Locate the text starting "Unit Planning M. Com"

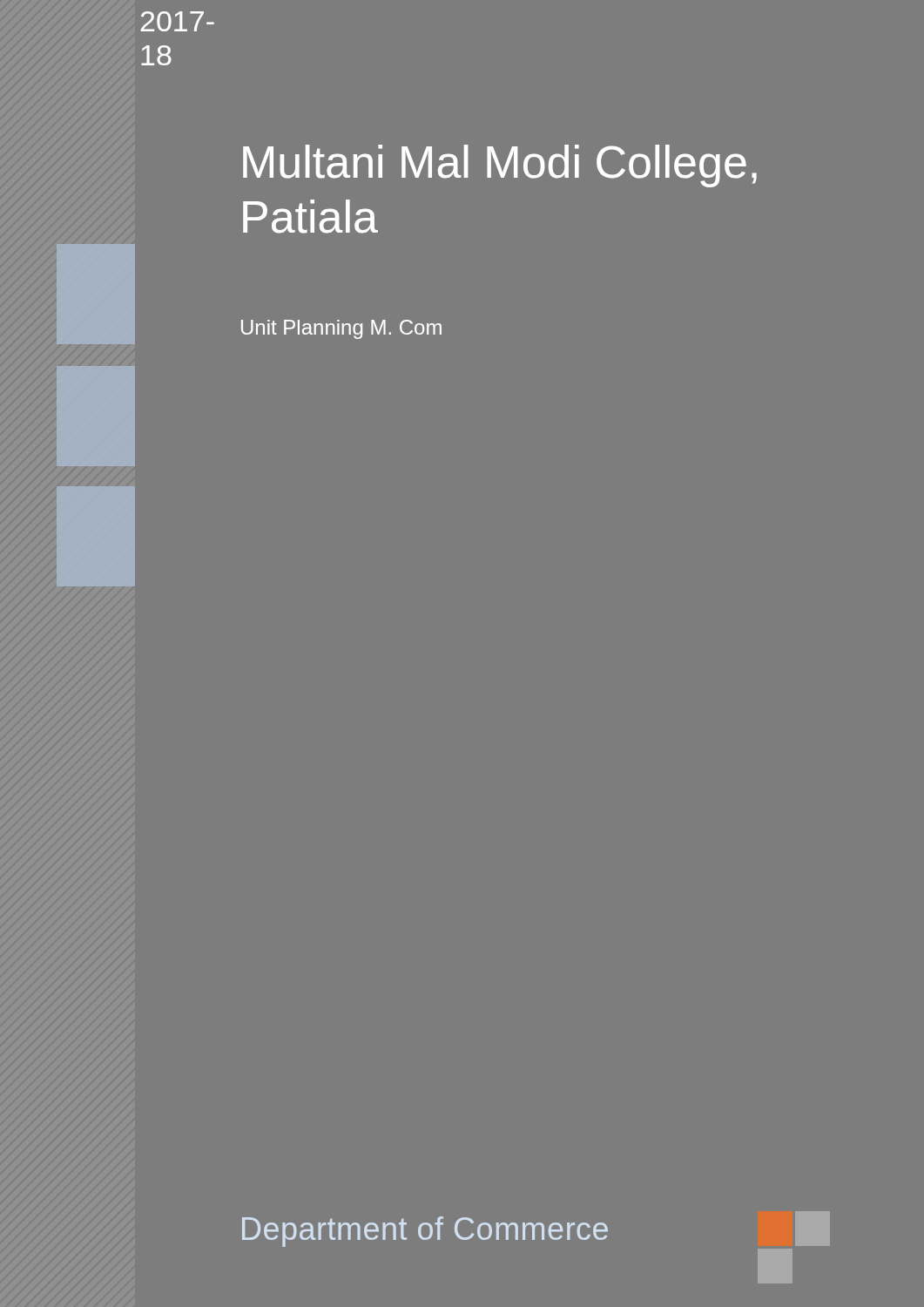pyautogui.click(x=341, y=327)
